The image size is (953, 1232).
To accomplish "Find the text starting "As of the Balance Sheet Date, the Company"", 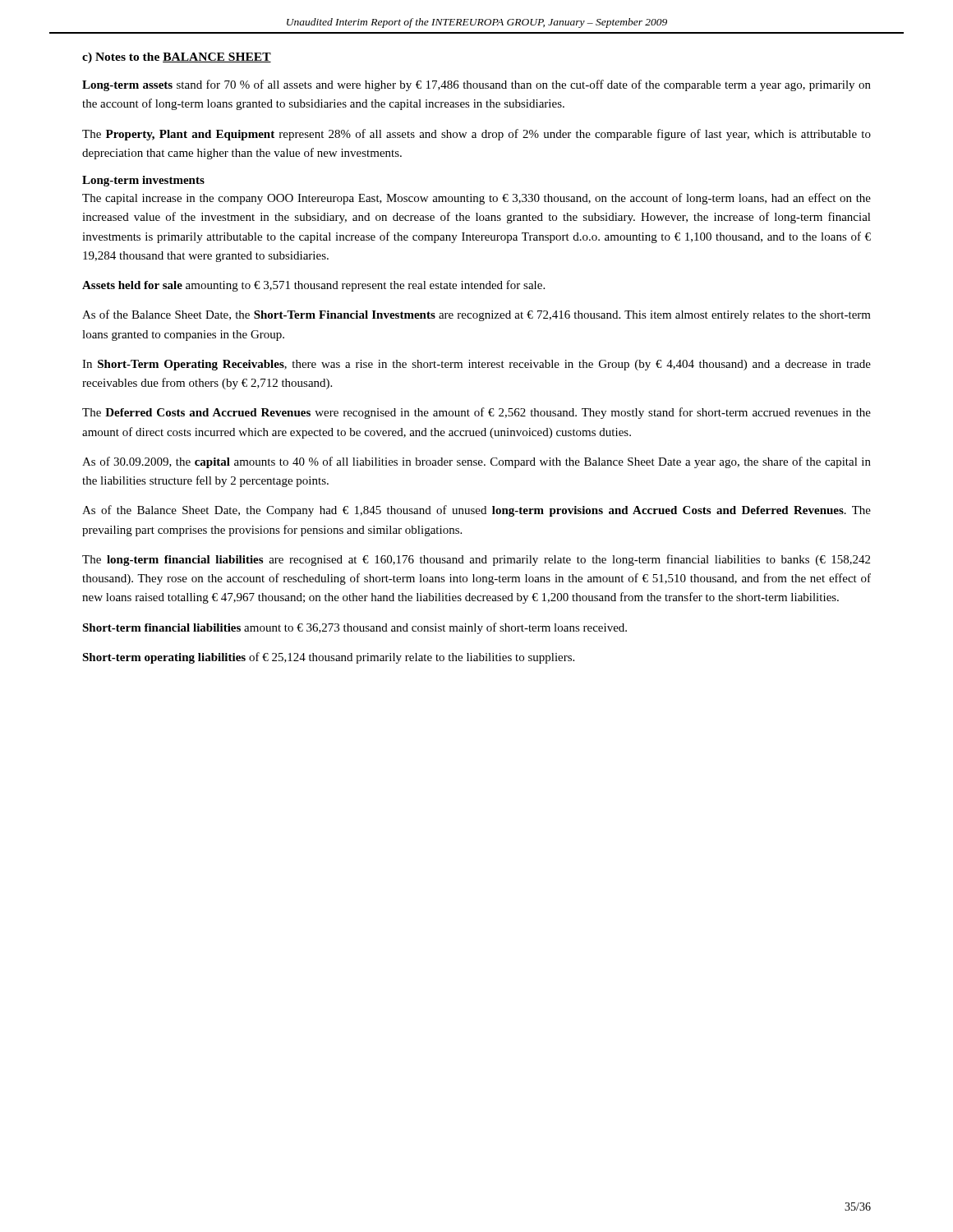I will coord(476,520).
